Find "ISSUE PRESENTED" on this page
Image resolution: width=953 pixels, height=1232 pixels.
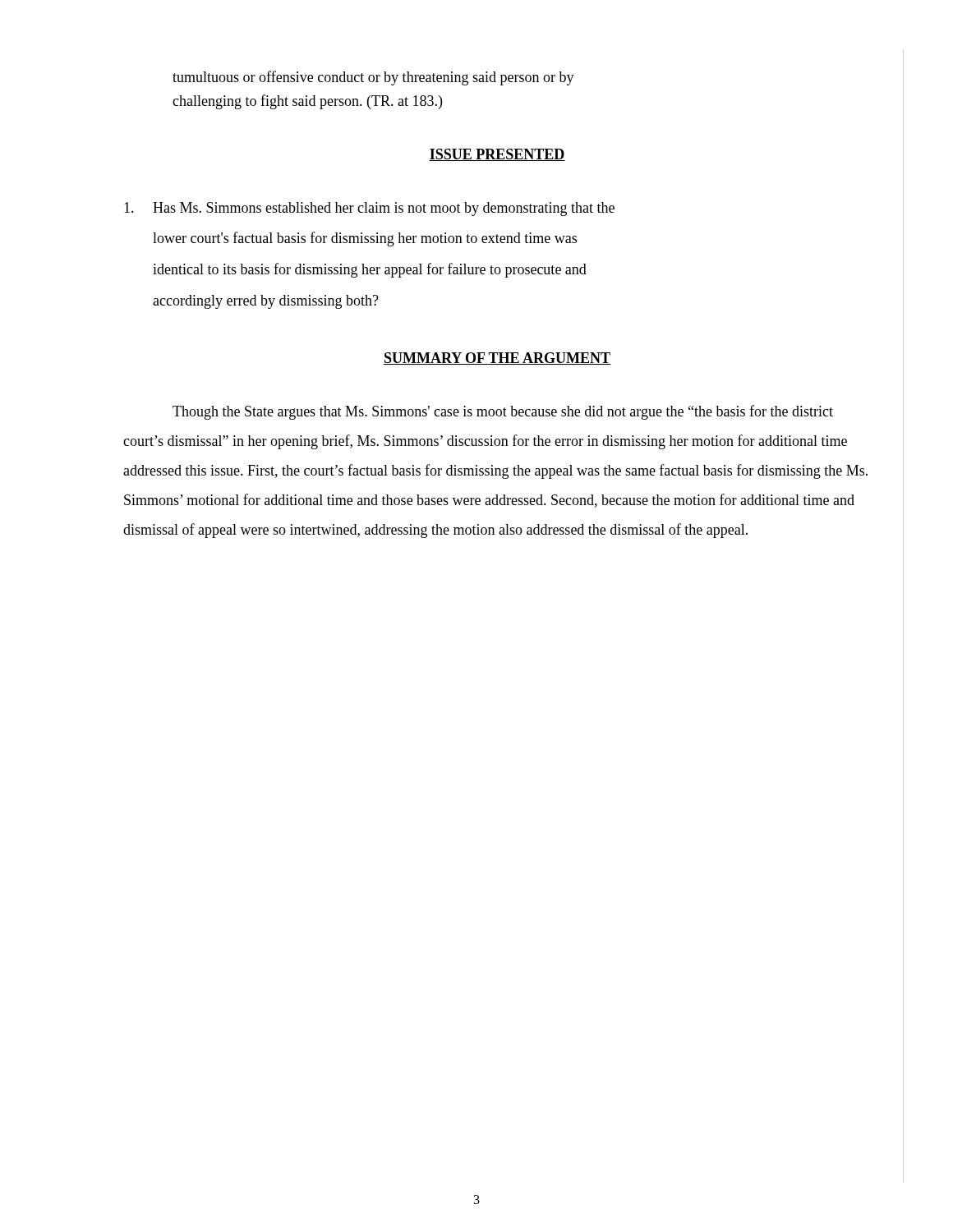(497, 154)
